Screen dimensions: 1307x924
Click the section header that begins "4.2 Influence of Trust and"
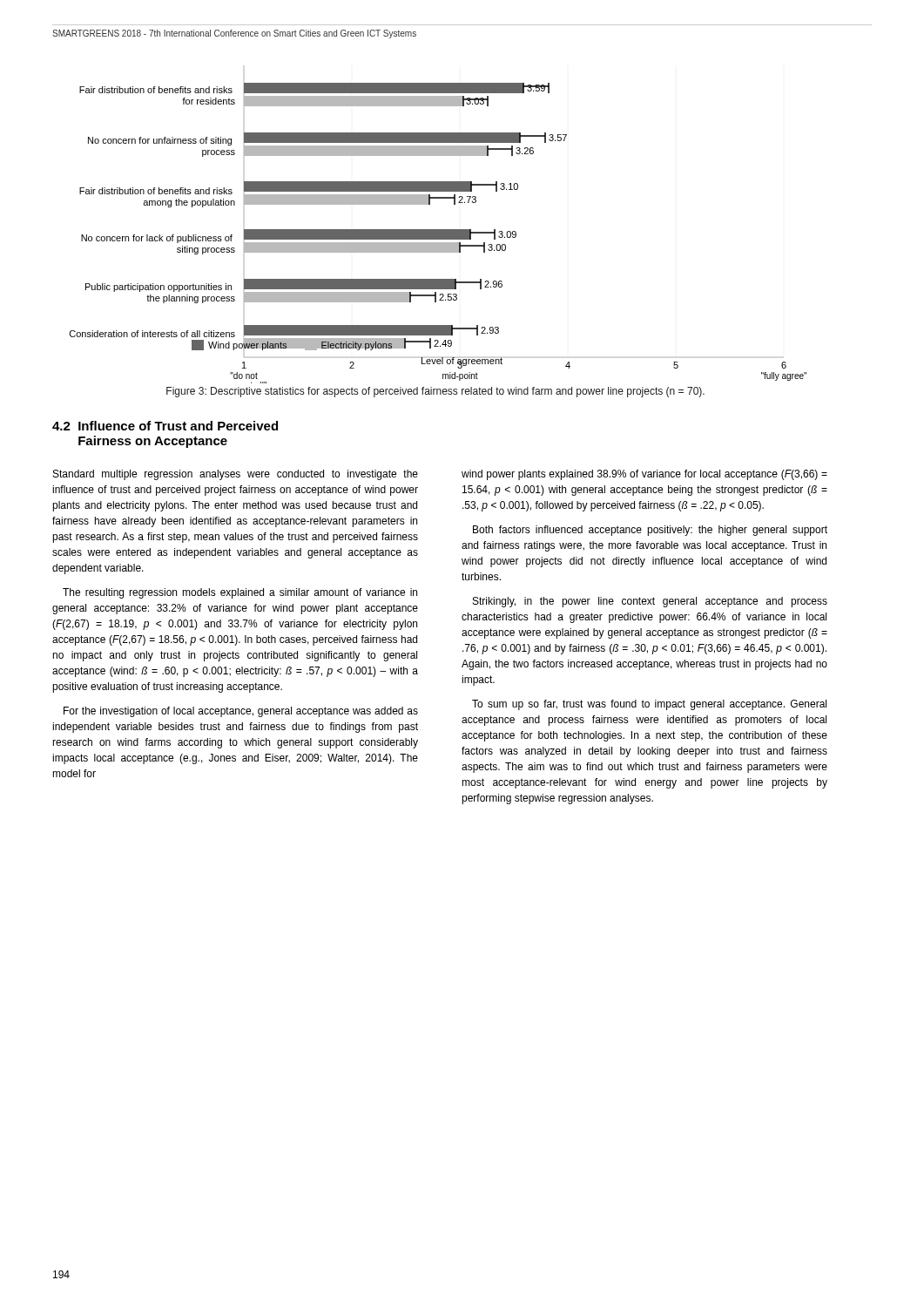pos(235,433)
